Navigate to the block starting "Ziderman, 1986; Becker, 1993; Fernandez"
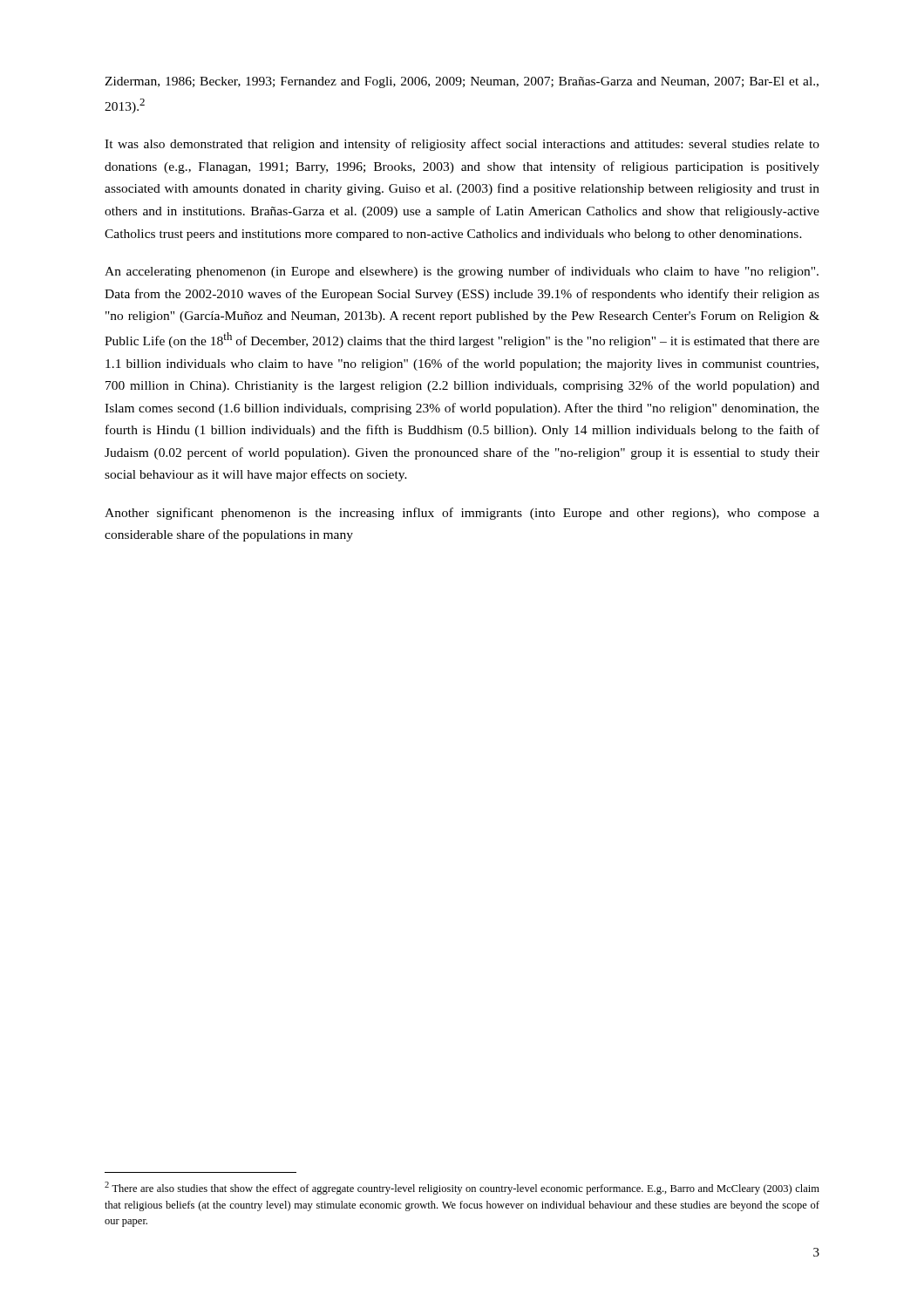Viewport: 924px width, 1308px height. 462,93
